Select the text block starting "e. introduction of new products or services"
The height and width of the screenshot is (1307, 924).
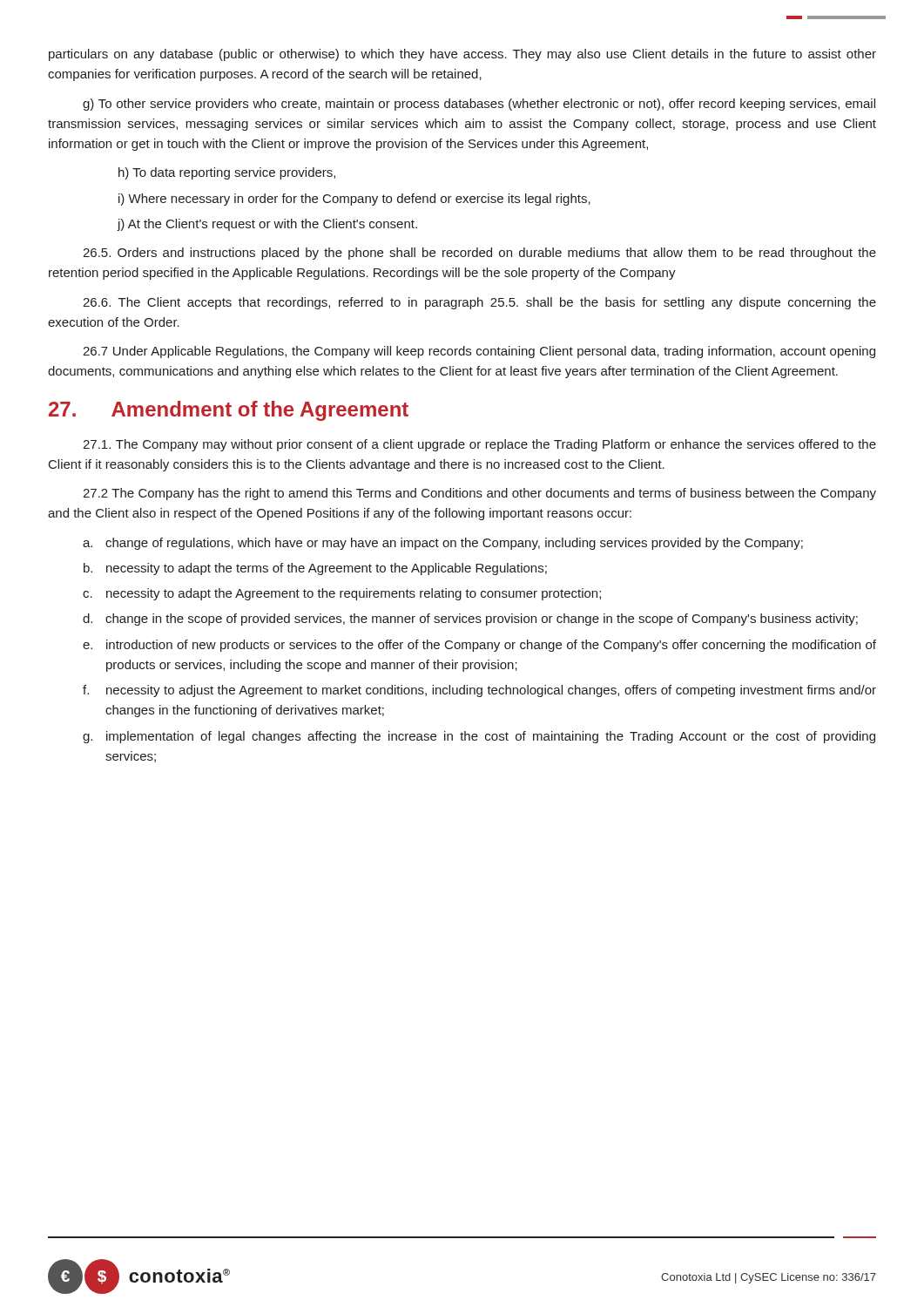(479, 654)
